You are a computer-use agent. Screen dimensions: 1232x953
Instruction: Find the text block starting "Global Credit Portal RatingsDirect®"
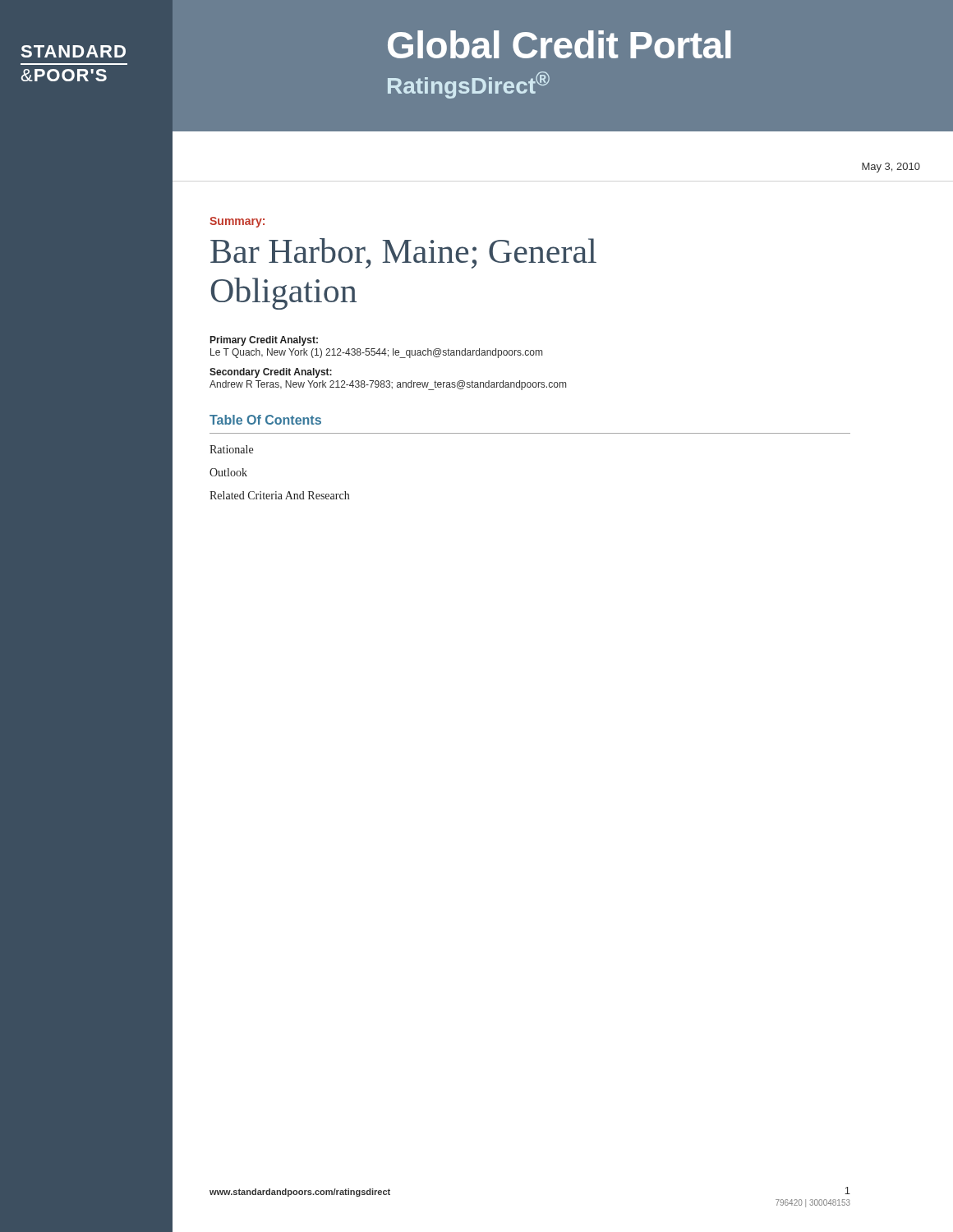click(x=670, y=62)
